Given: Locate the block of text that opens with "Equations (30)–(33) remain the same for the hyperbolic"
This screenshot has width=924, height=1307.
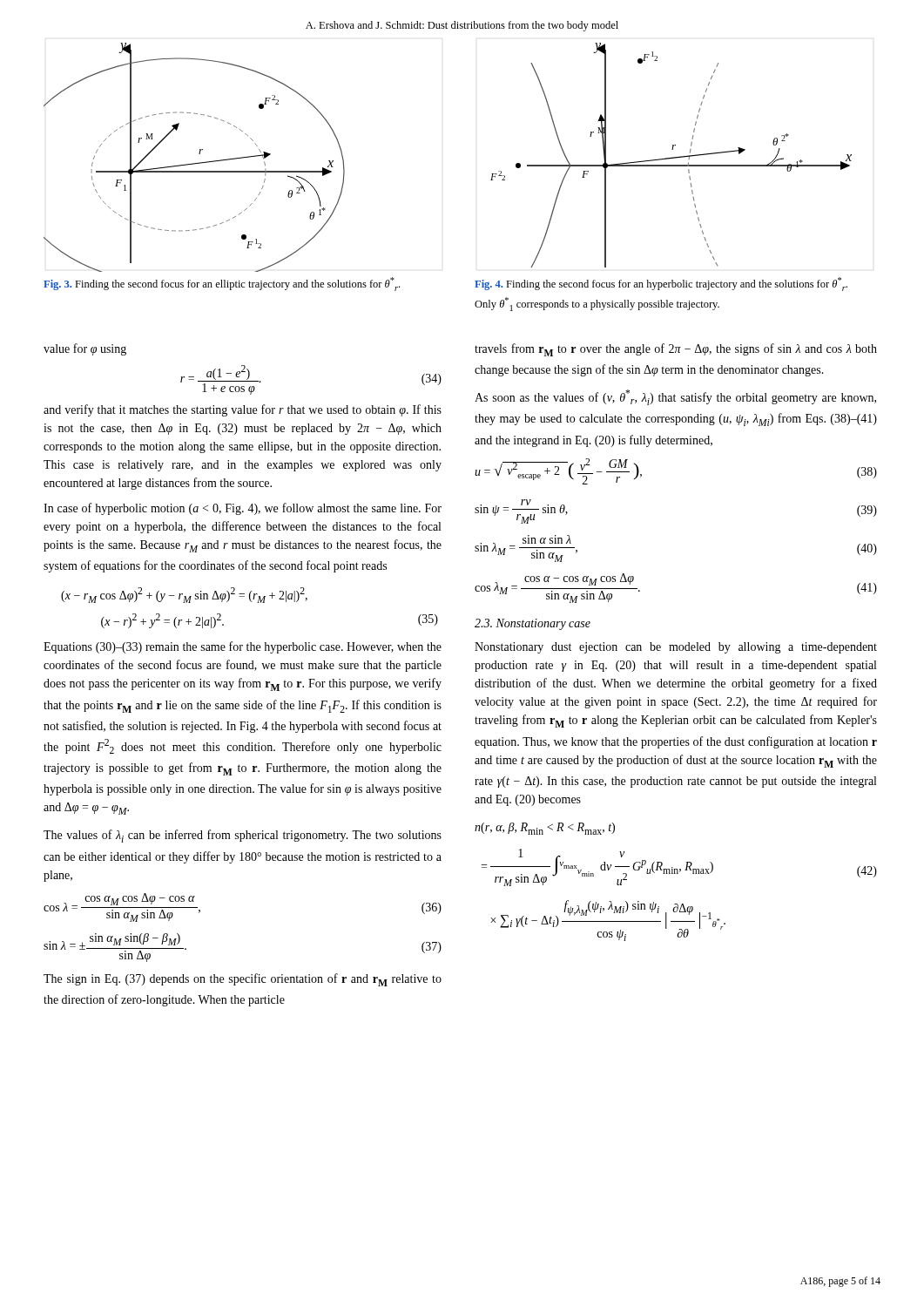Looking at the screenshot, I should (243, 729).
